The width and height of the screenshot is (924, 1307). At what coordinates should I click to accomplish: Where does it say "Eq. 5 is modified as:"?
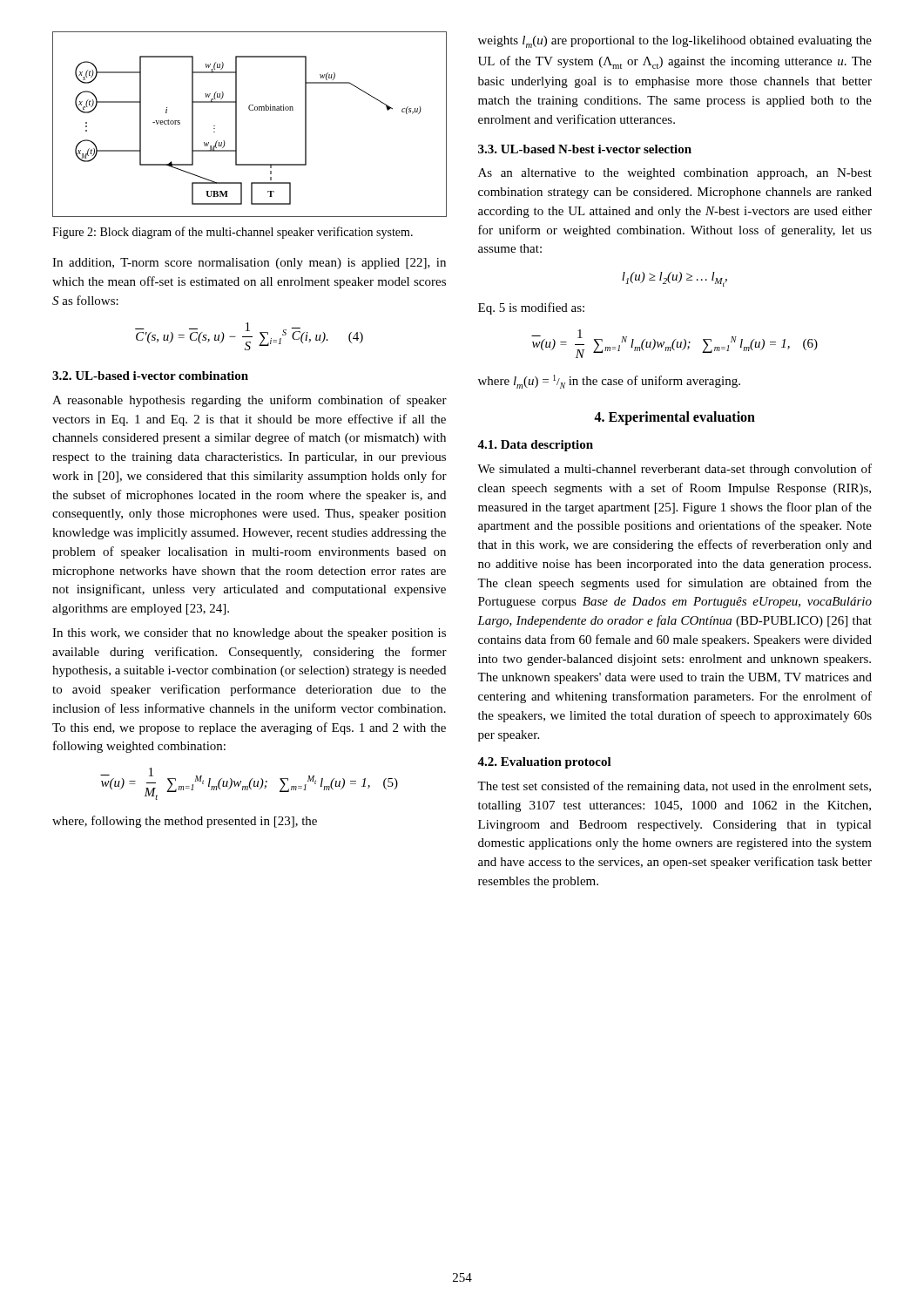click(531, 308)
